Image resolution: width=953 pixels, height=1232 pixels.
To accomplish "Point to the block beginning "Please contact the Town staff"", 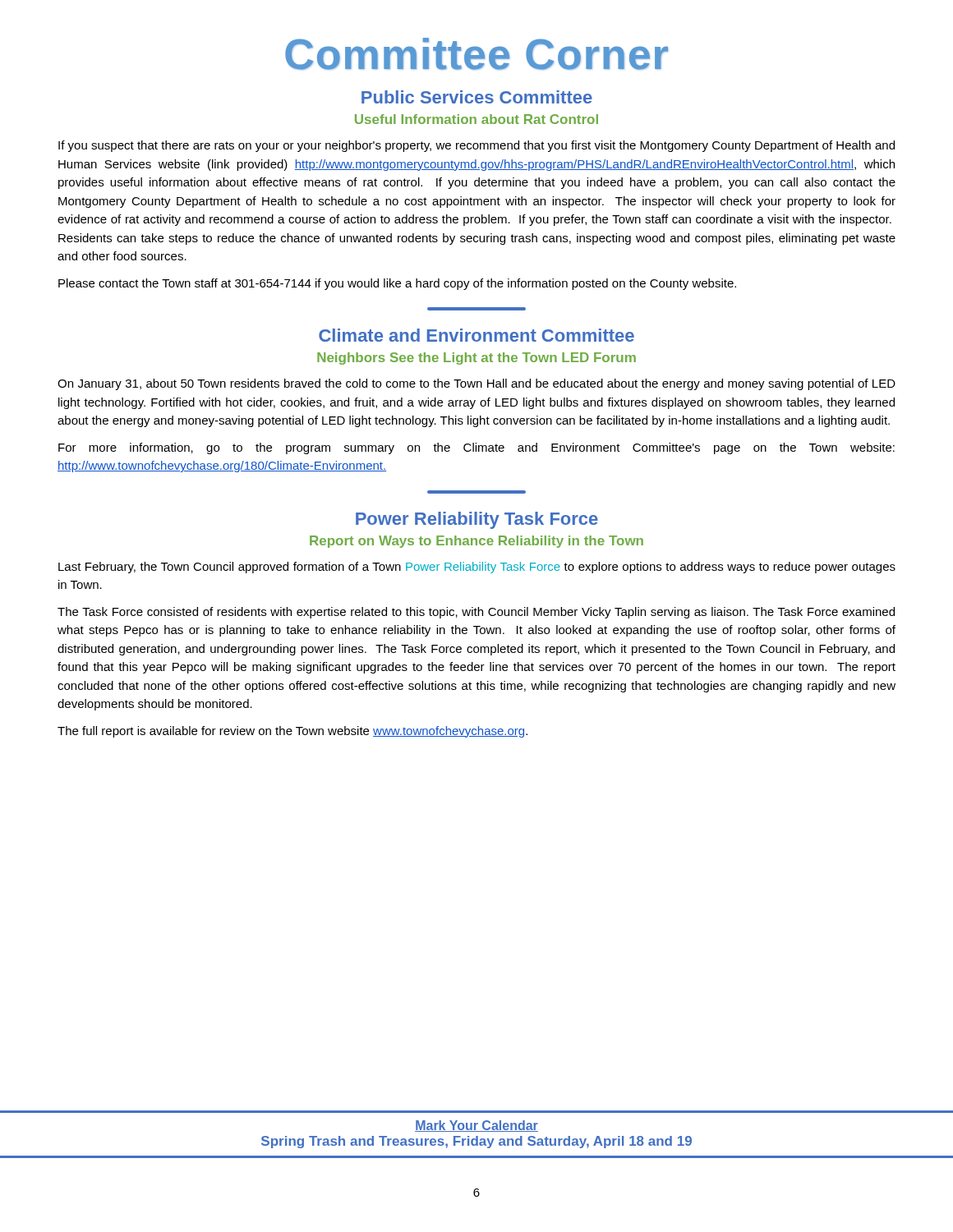I will tap(397, 283).
